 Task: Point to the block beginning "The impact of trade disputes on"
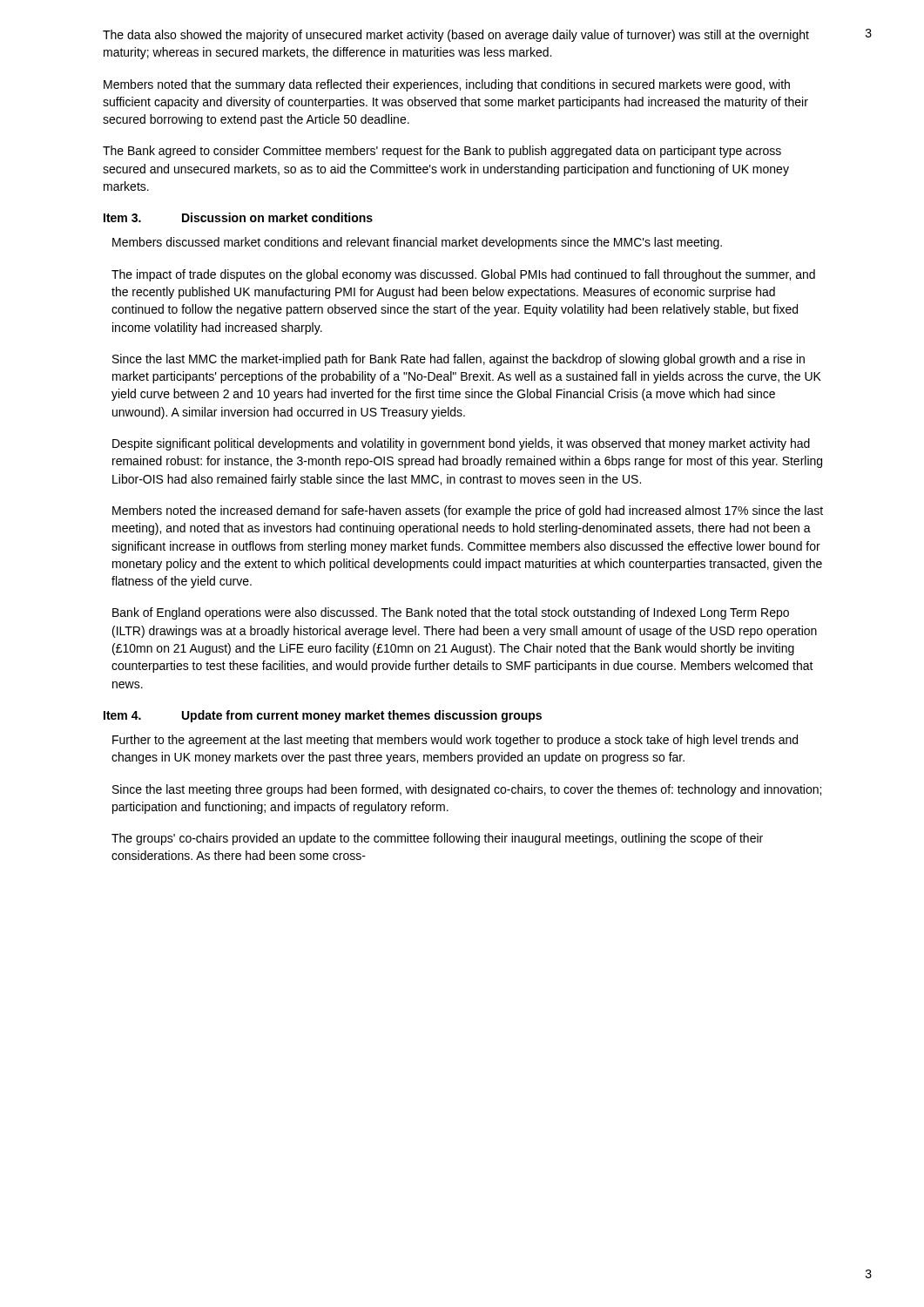464,301
